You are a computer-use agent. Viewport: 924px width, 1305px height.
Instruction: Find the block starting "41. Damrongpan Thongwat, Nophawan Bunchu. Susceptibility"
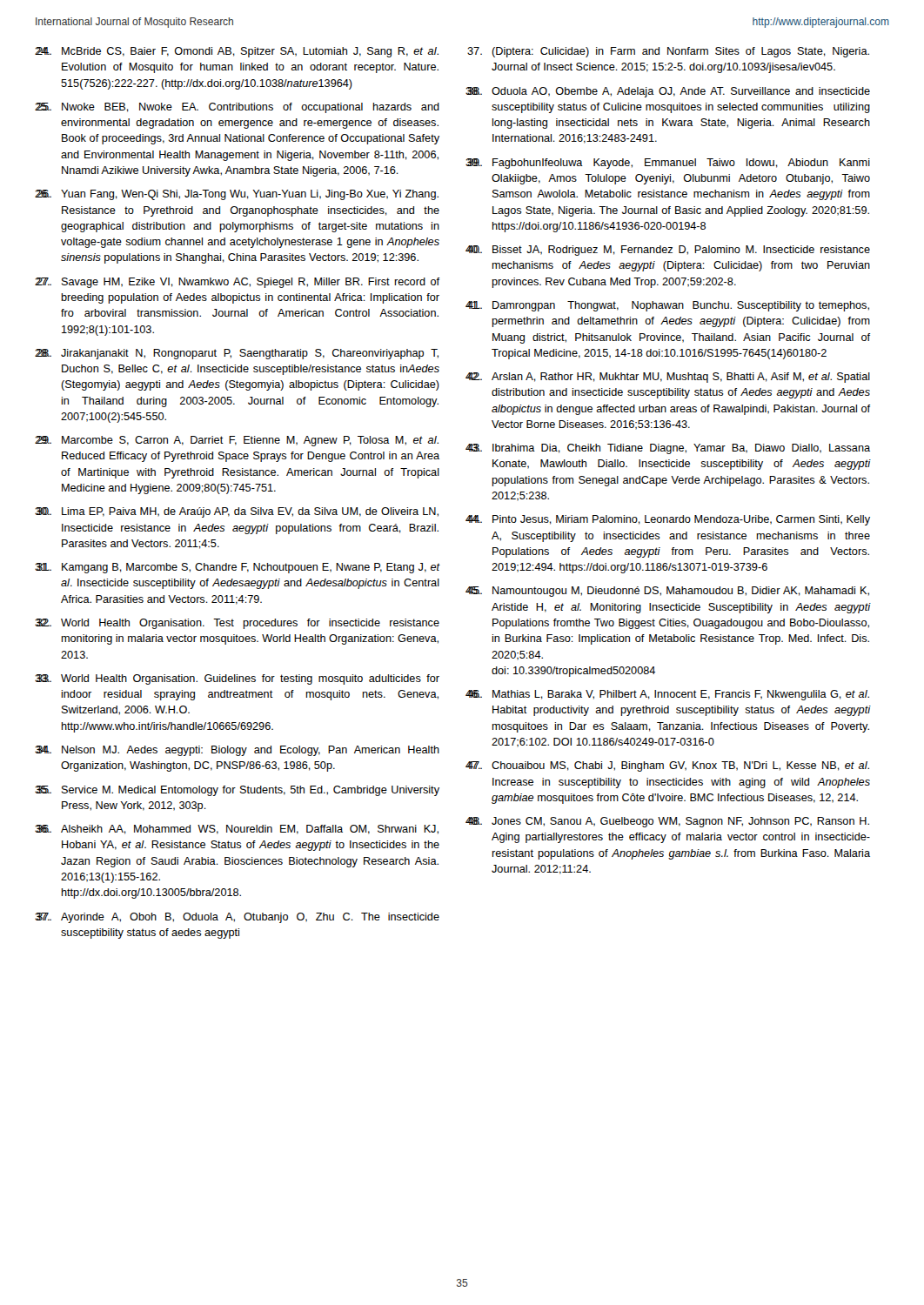[681, 328]
